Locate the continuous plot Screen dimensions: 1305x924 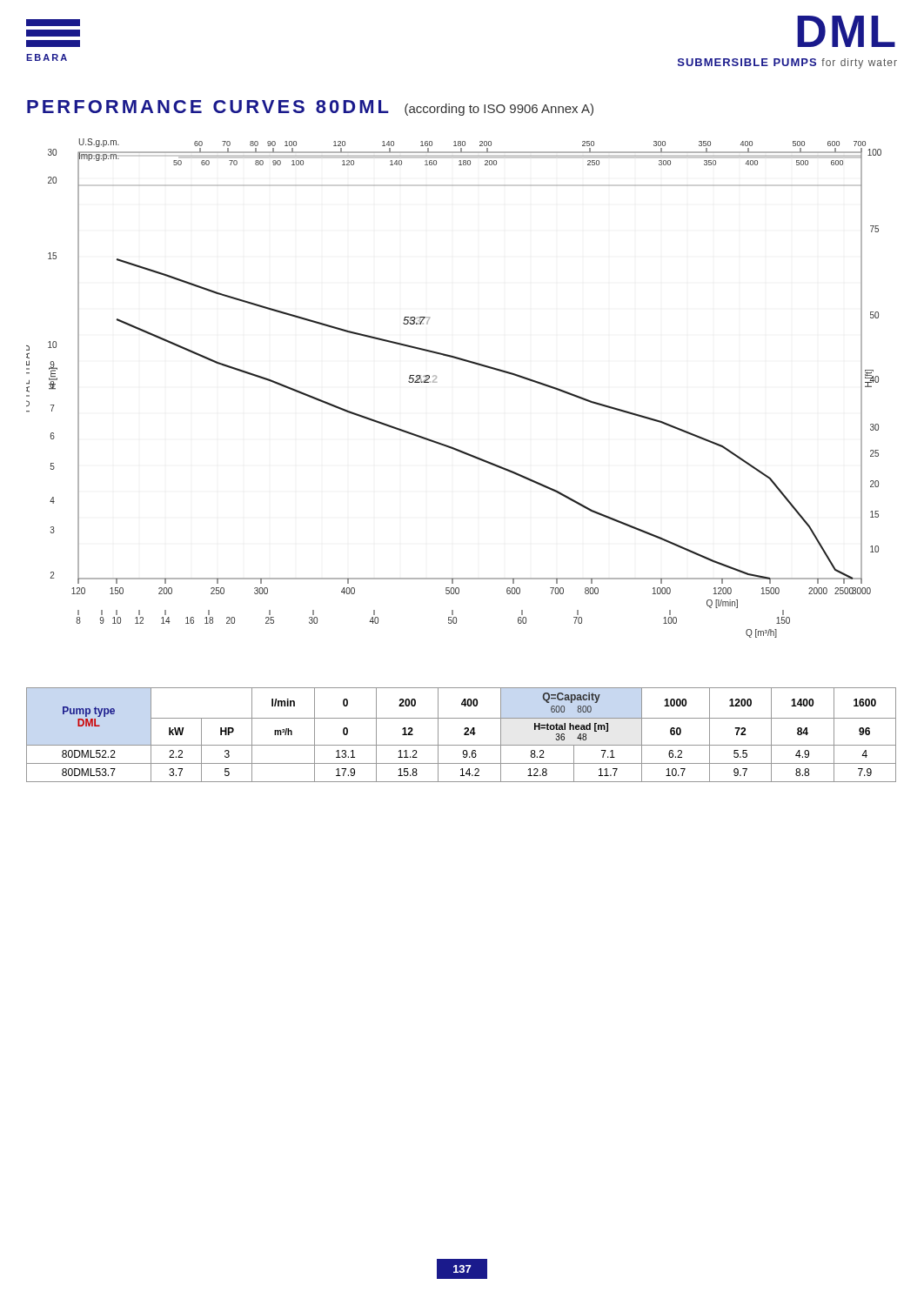click(461, 396)
